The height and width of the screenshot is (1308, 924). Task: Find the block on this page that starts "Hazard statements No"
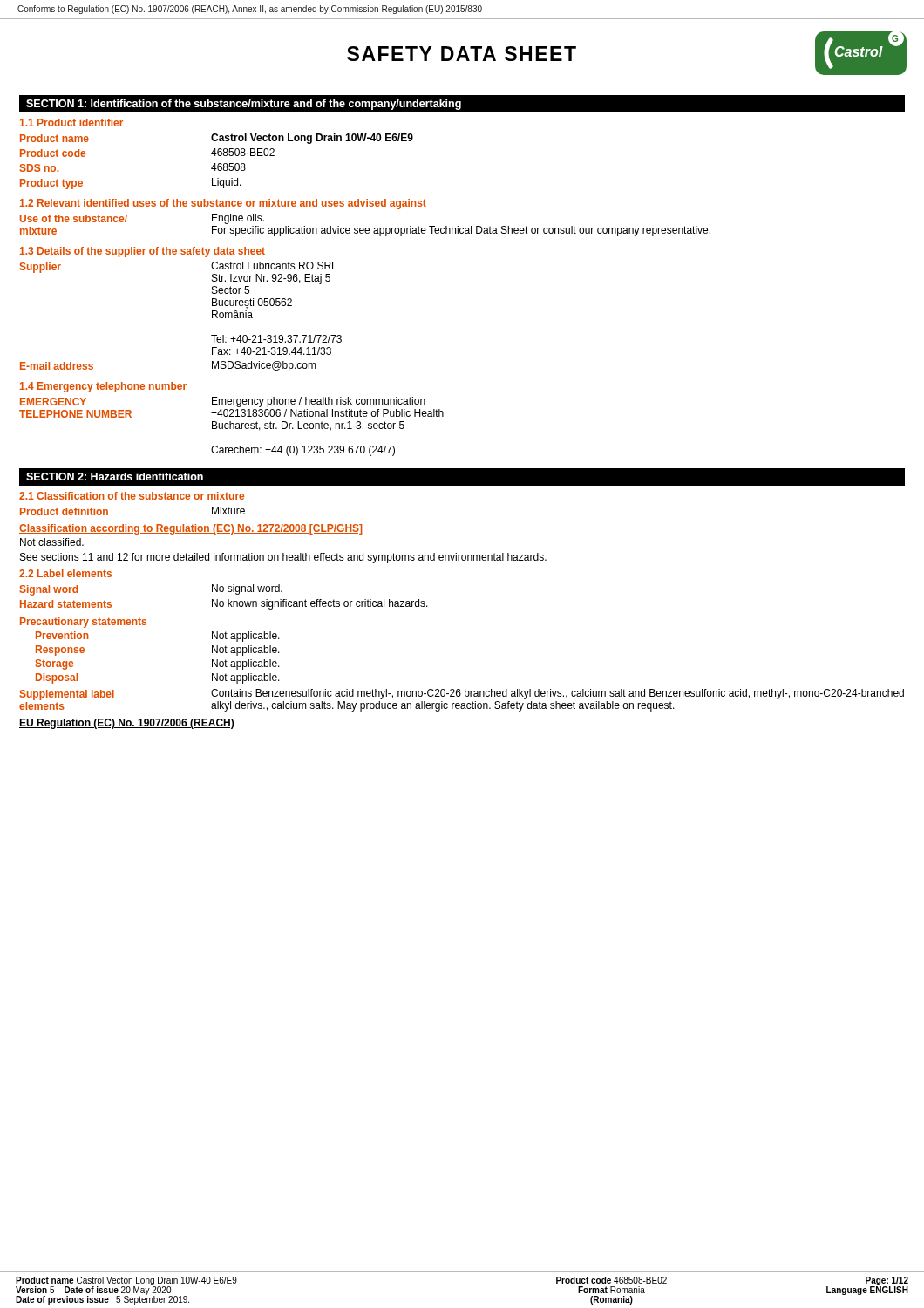pos(224,604)
